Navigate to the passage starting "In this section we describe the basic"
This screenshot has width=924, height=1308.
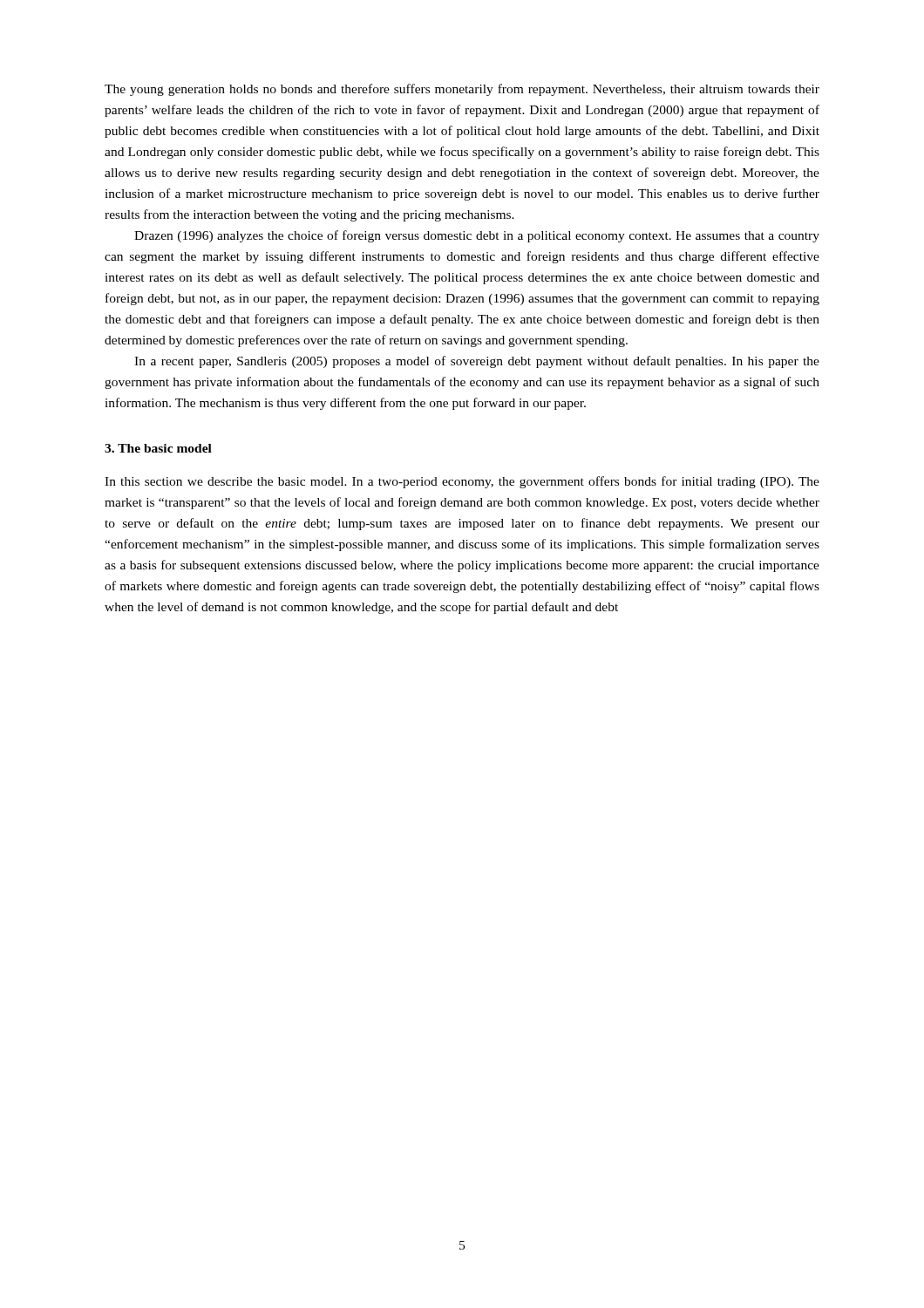(462, 544)
